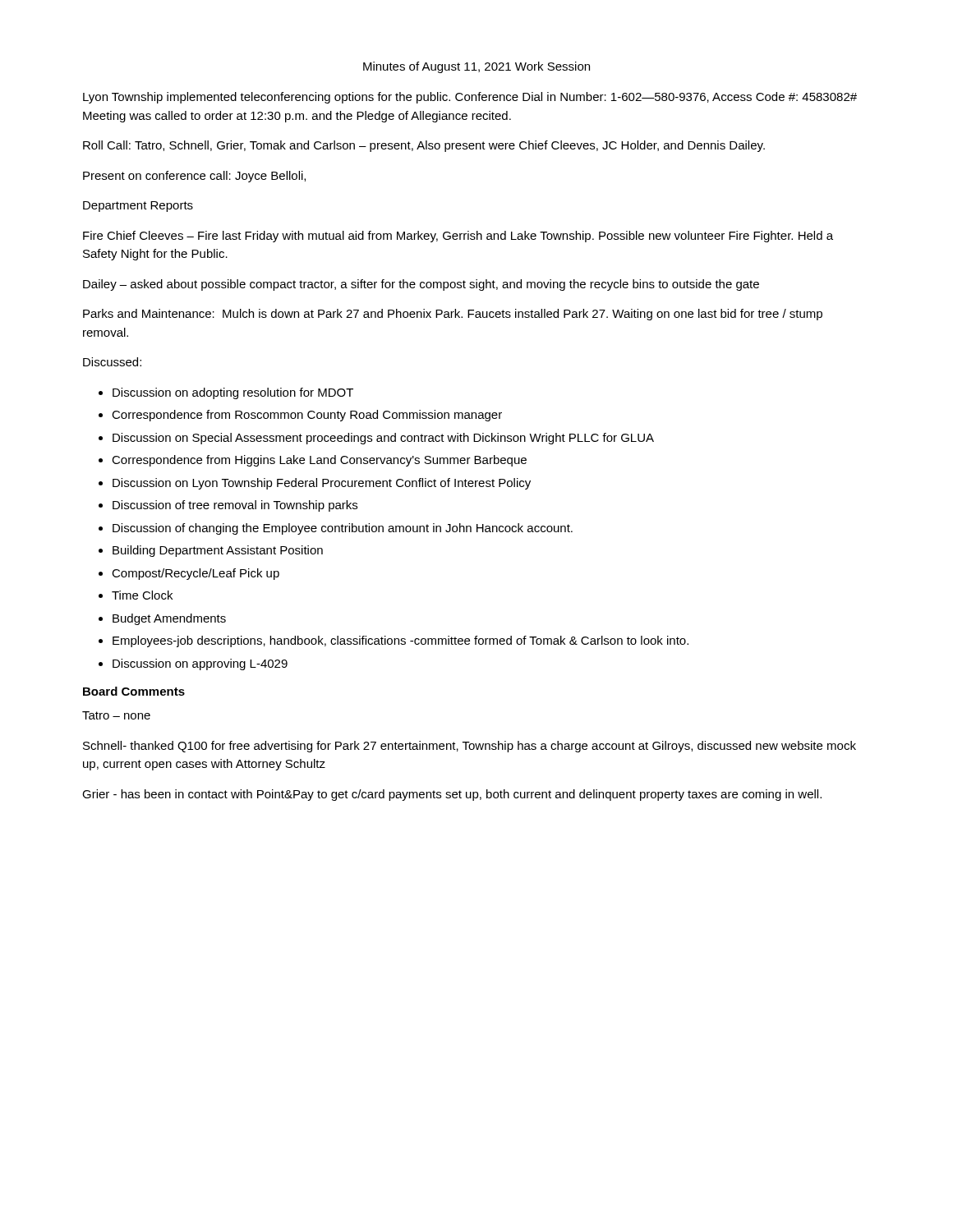Click on the section header that says "Board Comments"
This screenshot has height=1232, width=953.
pyautogui.click(x=134, y=691)
